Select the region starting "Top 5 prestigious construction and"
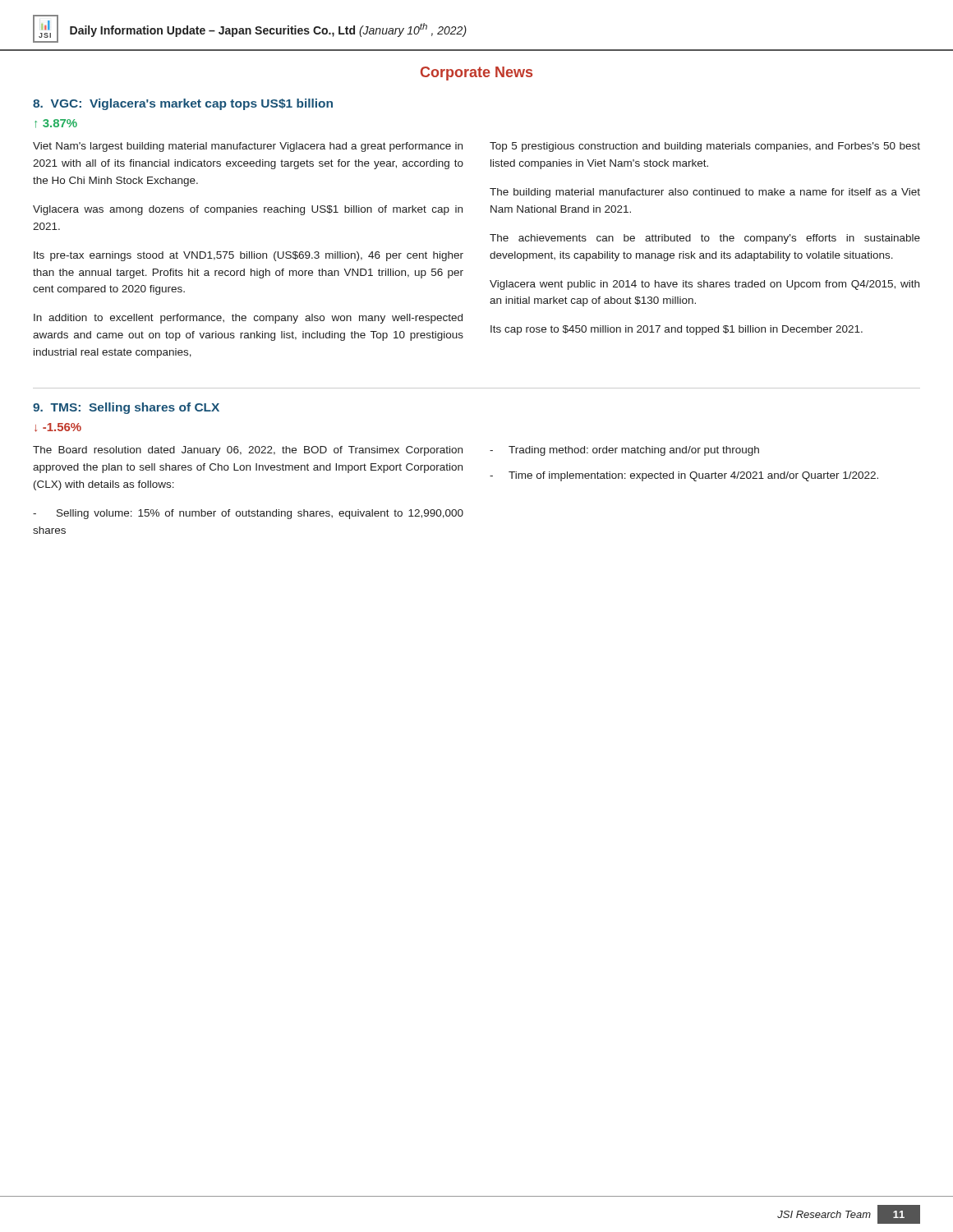Viewport: 953px width, 1232px height. pyautogui.click(x=705, y=154)
